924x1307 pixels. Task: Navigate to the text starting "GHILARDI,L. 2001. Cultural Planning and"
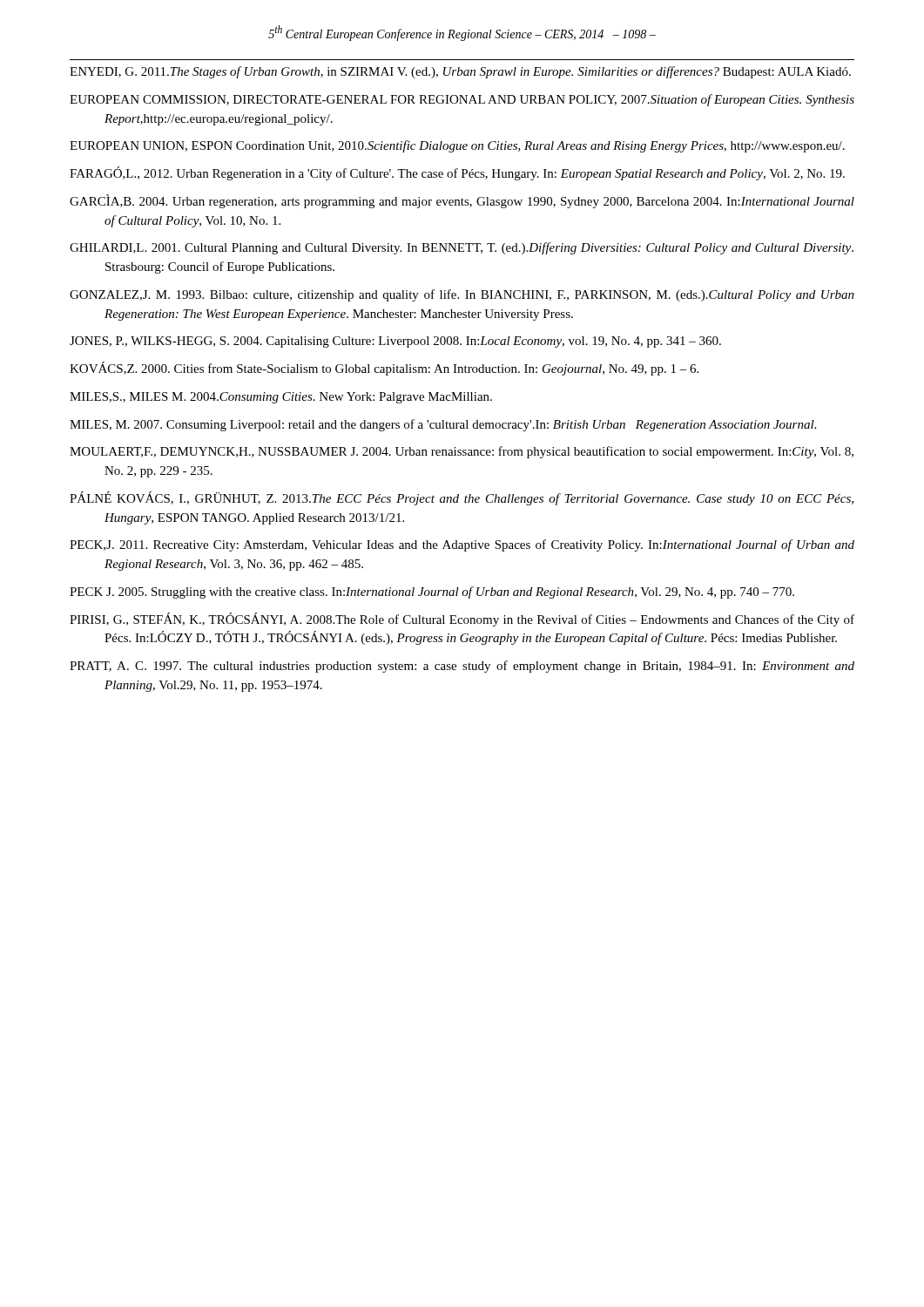coord(462,257)
